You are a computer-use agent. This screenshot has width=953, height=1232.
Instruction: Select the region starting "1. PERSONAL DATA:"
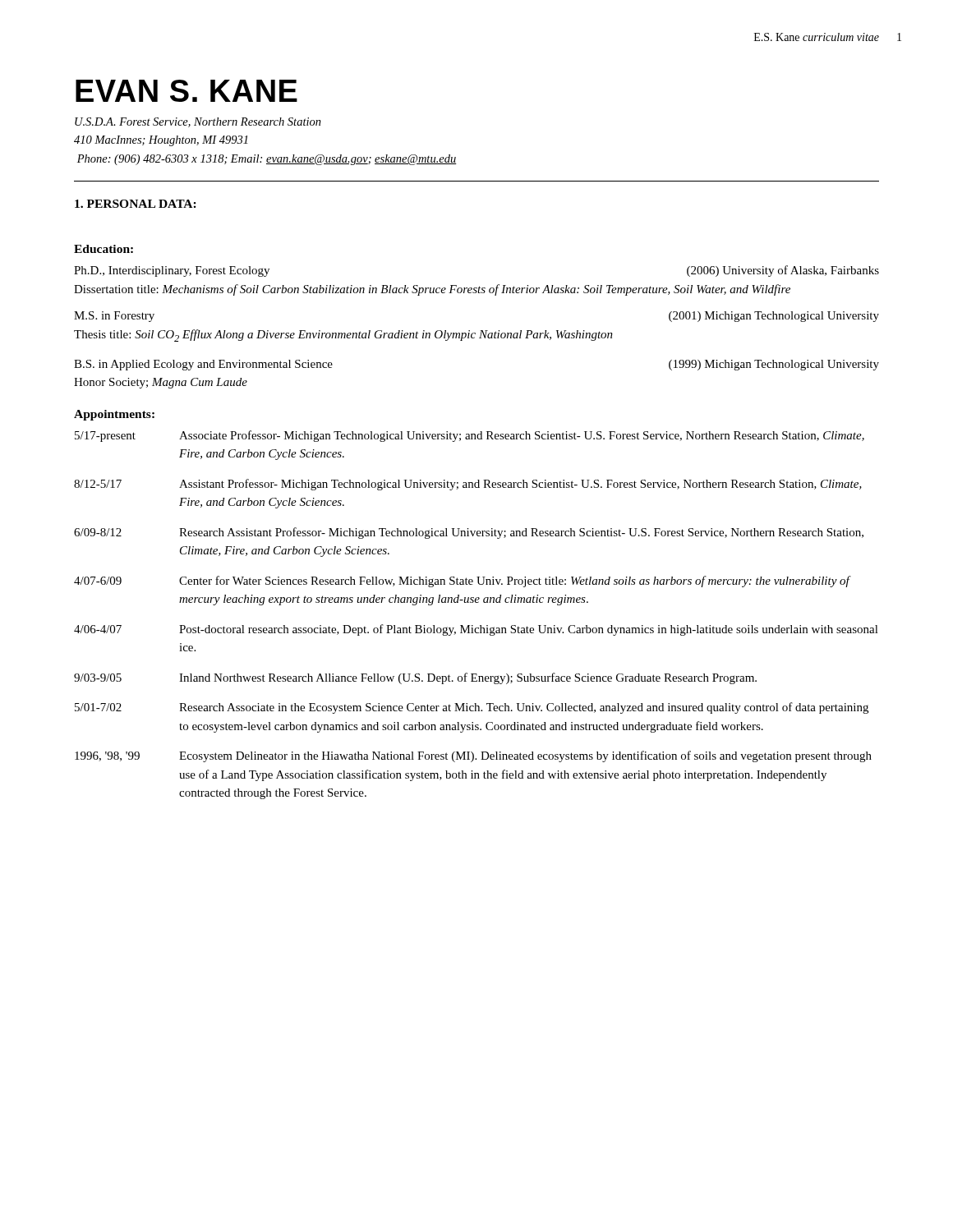pyautogui.click(x=135, y=204)
